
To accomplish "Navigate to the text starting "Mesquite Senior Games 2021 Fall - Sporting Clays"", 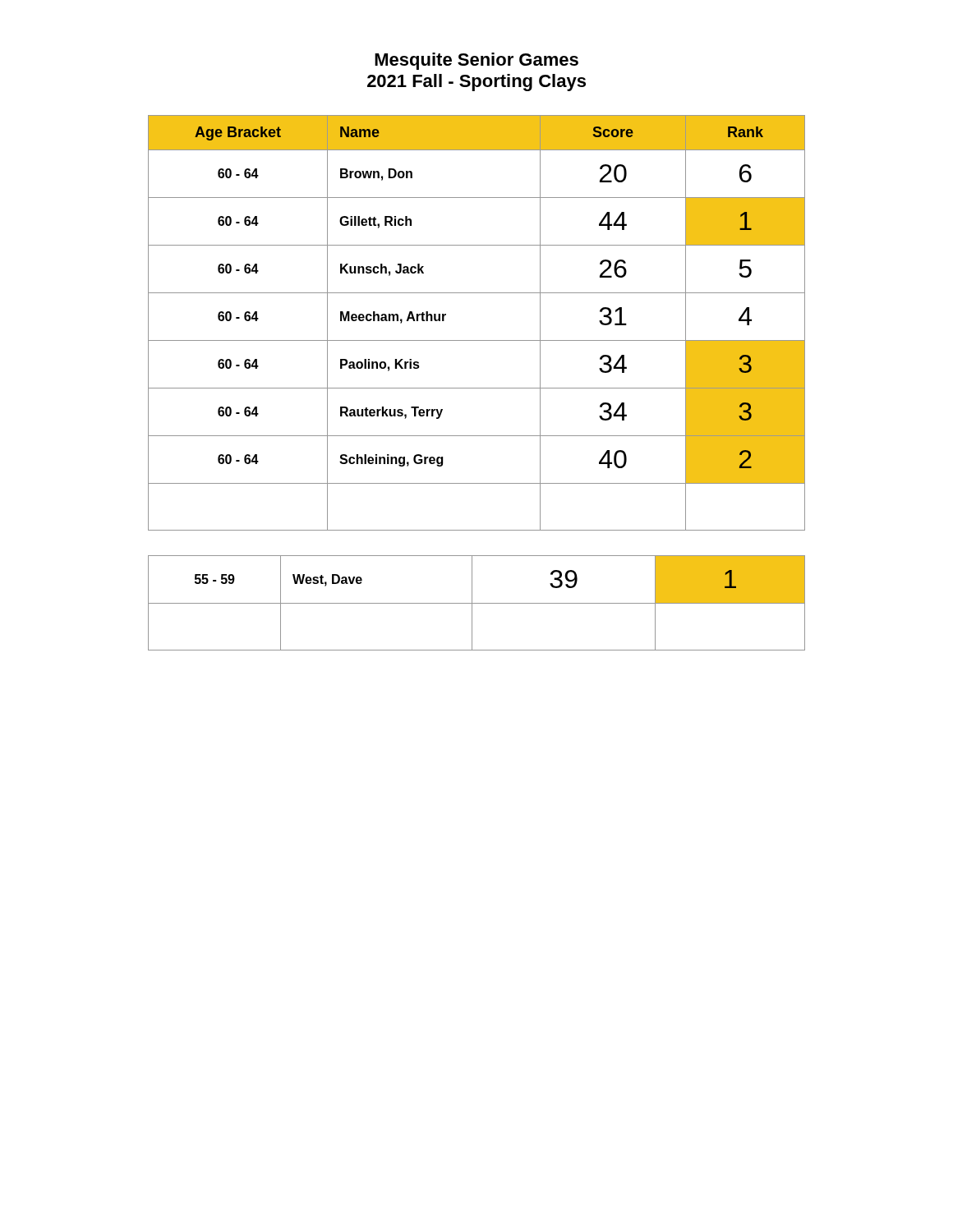I will (476, 71).
